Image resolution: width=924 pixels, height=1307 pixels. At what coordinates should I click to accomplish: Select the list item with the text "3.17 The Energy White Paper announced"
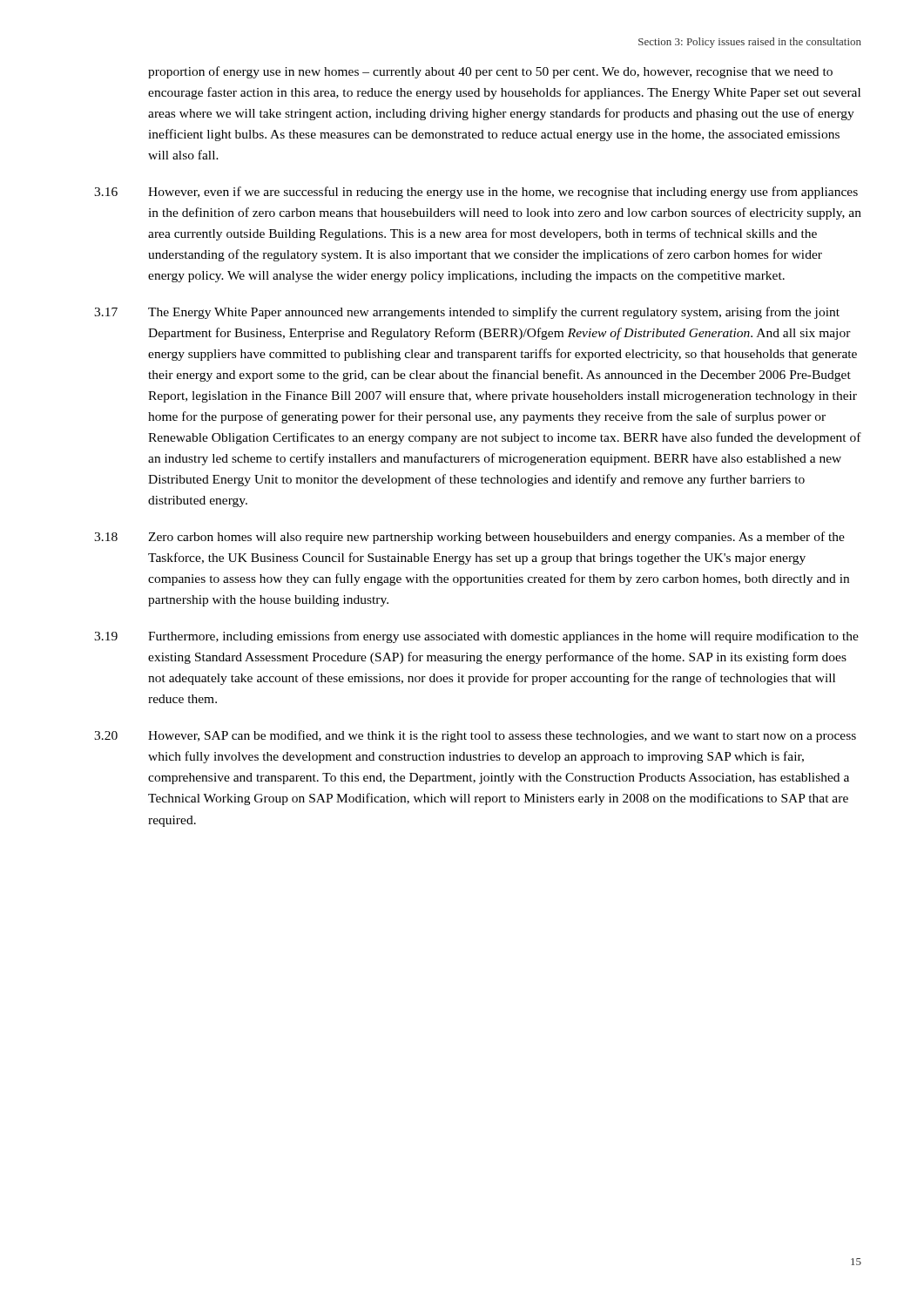pos(478,406)
